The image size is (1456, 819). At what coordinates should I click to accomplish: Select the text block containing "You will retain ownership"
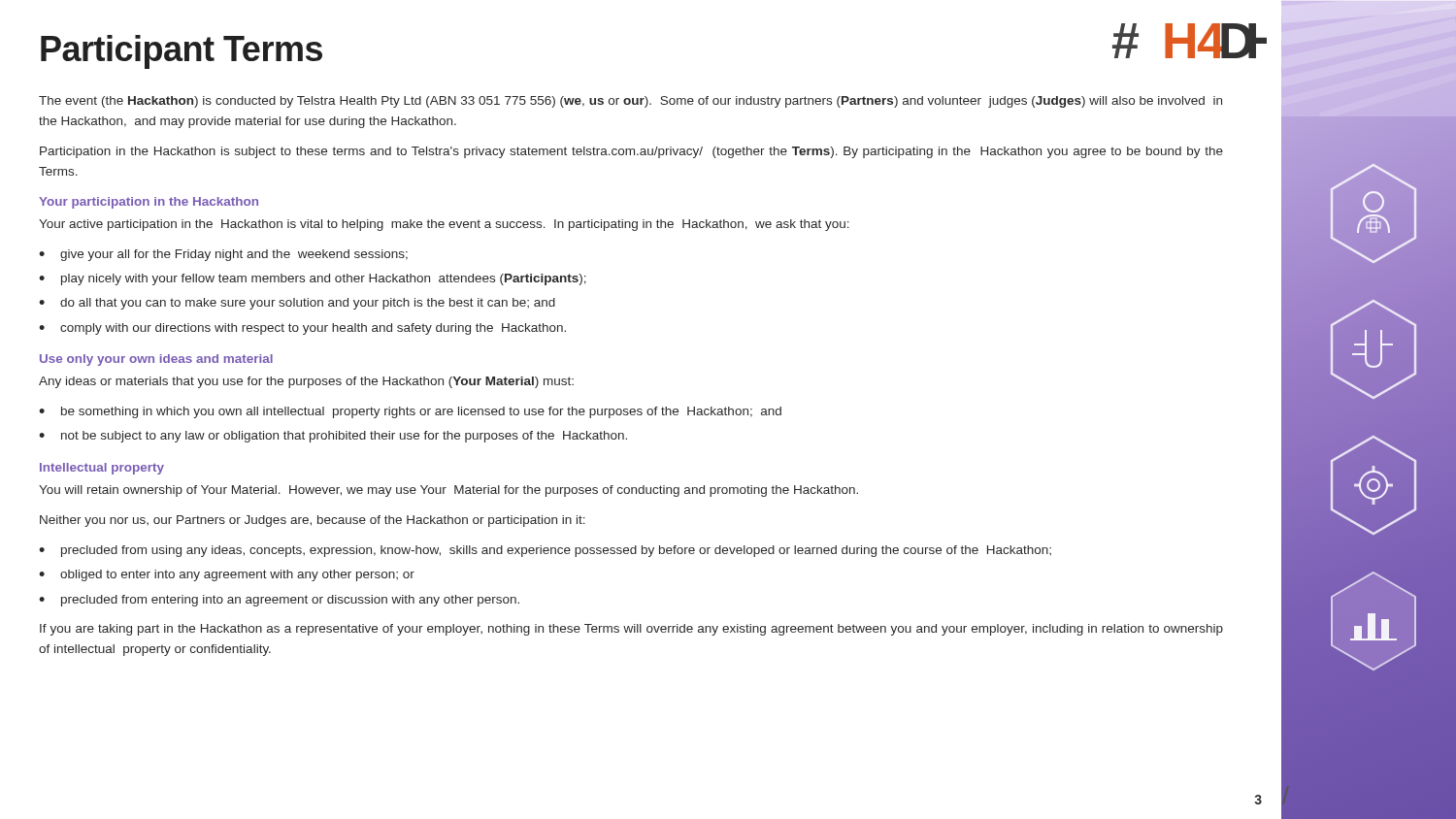[449, 489]
